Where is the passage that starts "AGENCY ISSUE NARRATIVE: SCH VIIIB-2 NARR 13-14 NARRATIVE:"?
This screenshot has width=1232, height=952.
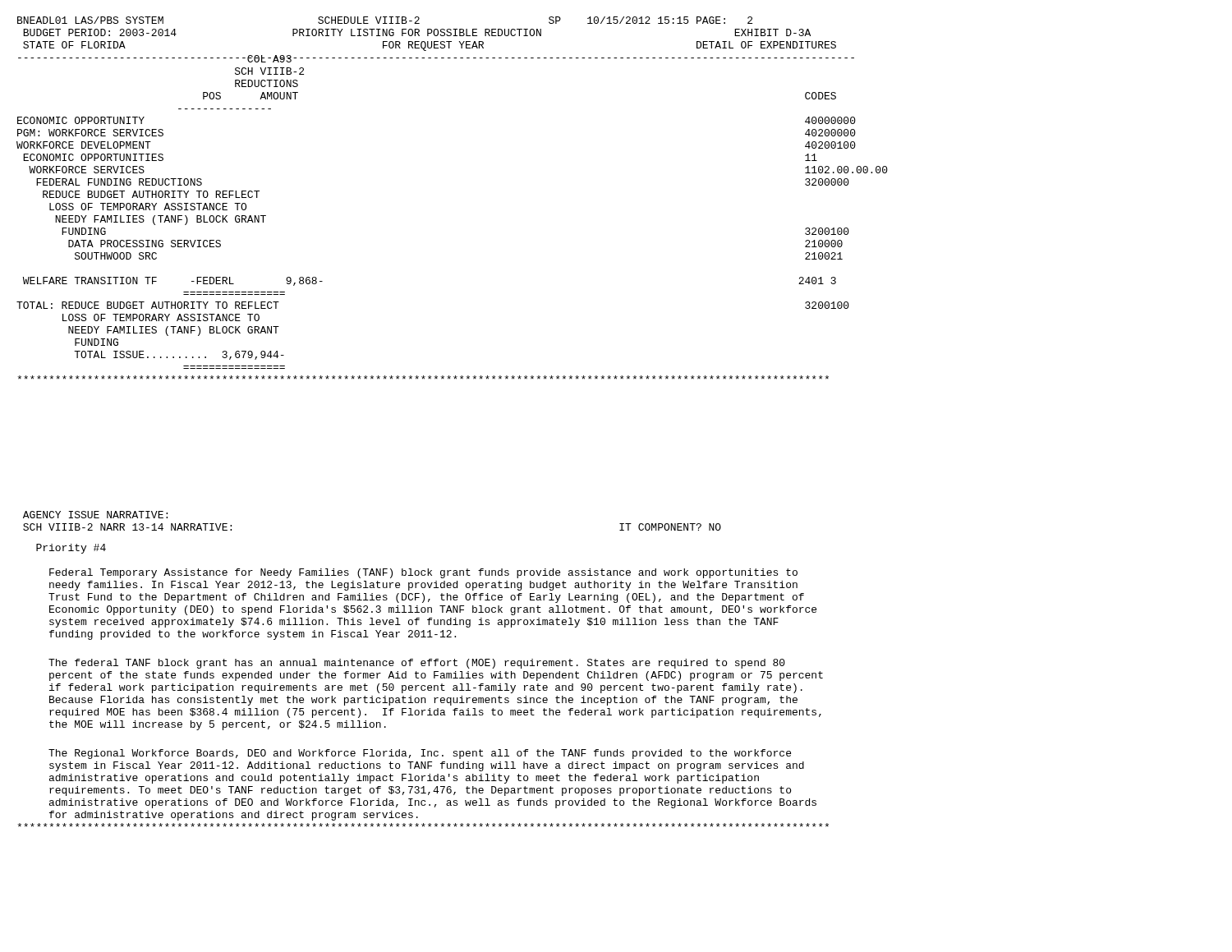[616, 522]
